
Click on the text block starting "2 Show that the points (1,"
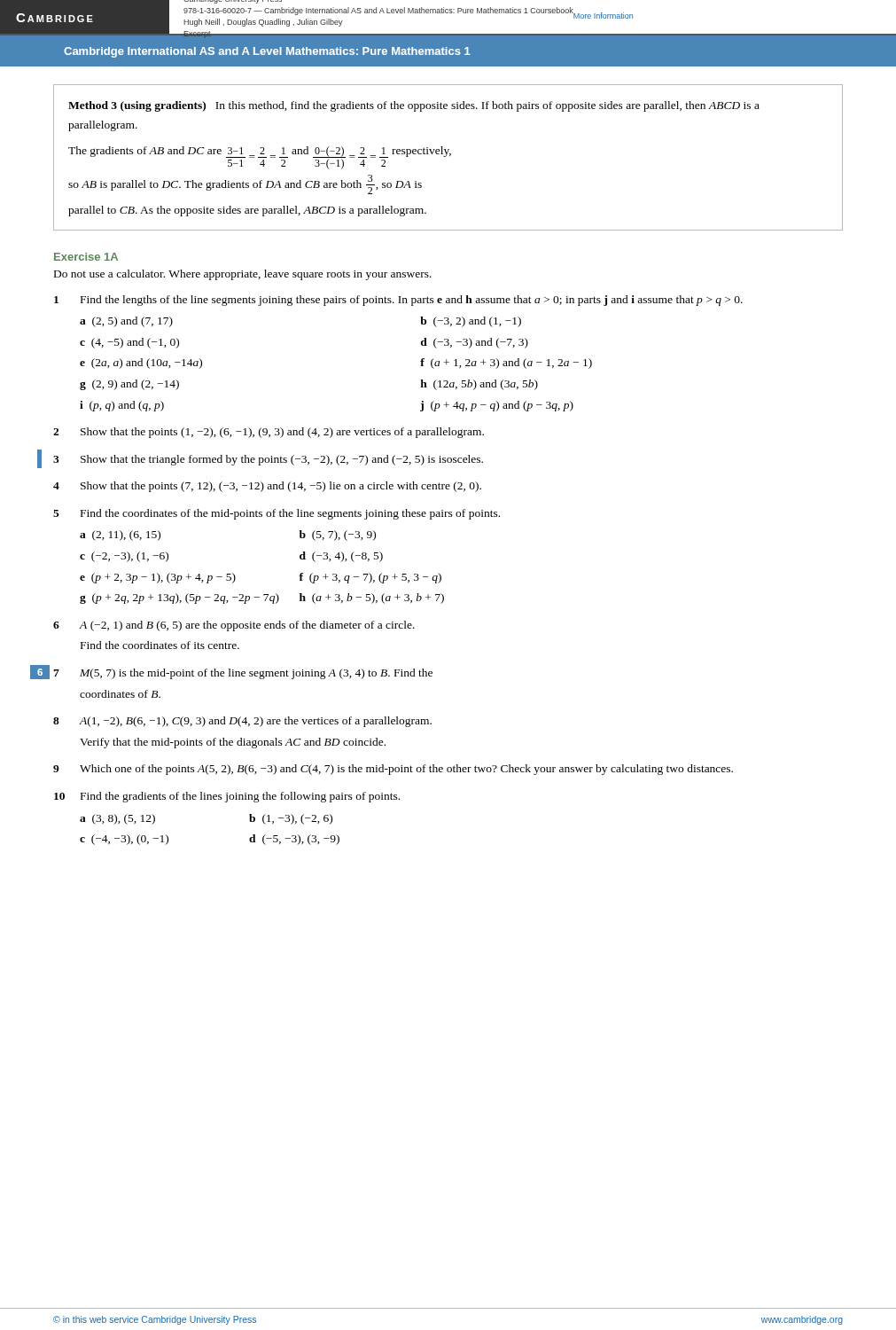click(x=269, y=432)
